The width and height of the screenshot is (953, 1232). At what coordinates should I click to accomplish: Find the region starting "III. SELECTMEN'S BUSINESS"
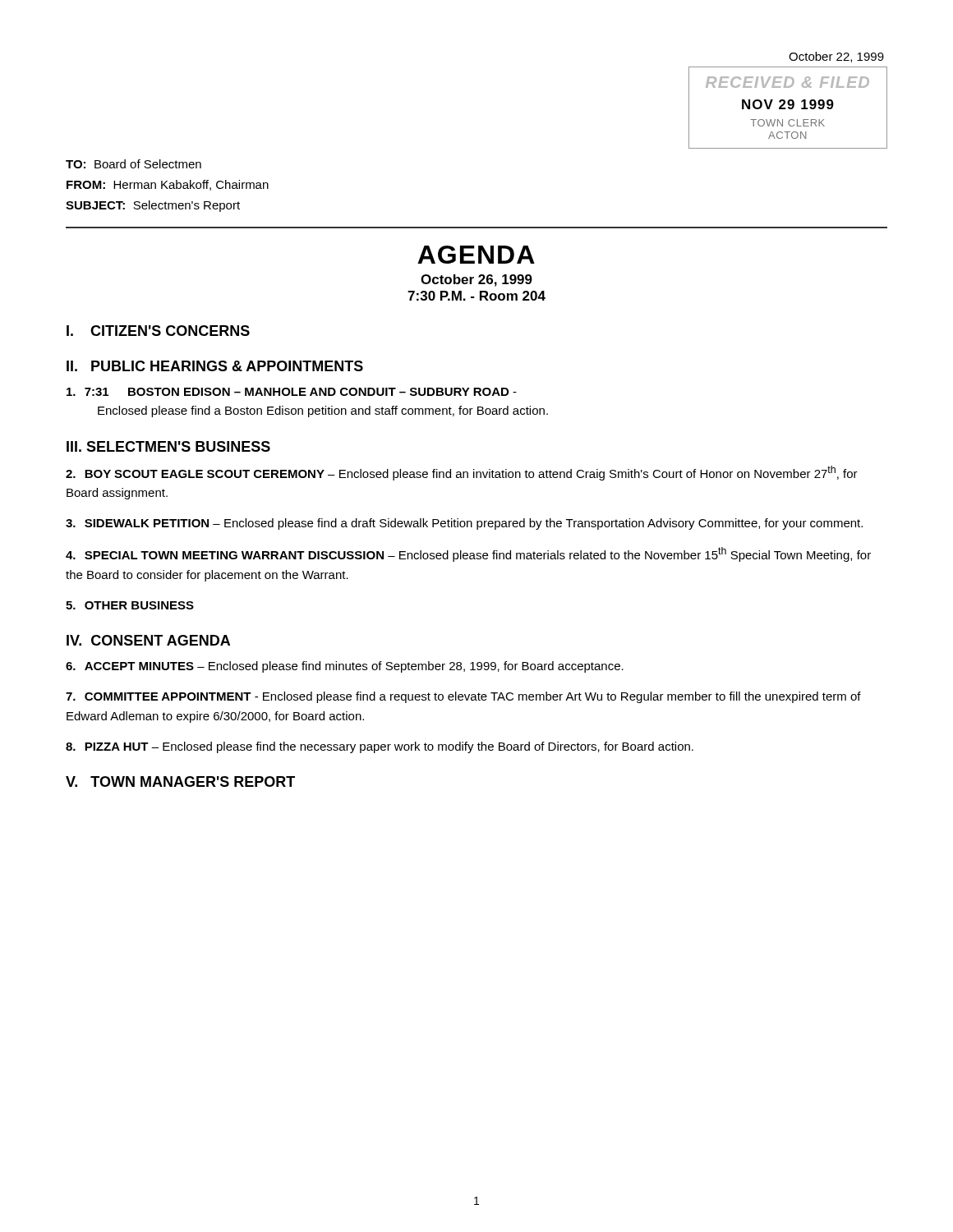click(x=168, y=446)
